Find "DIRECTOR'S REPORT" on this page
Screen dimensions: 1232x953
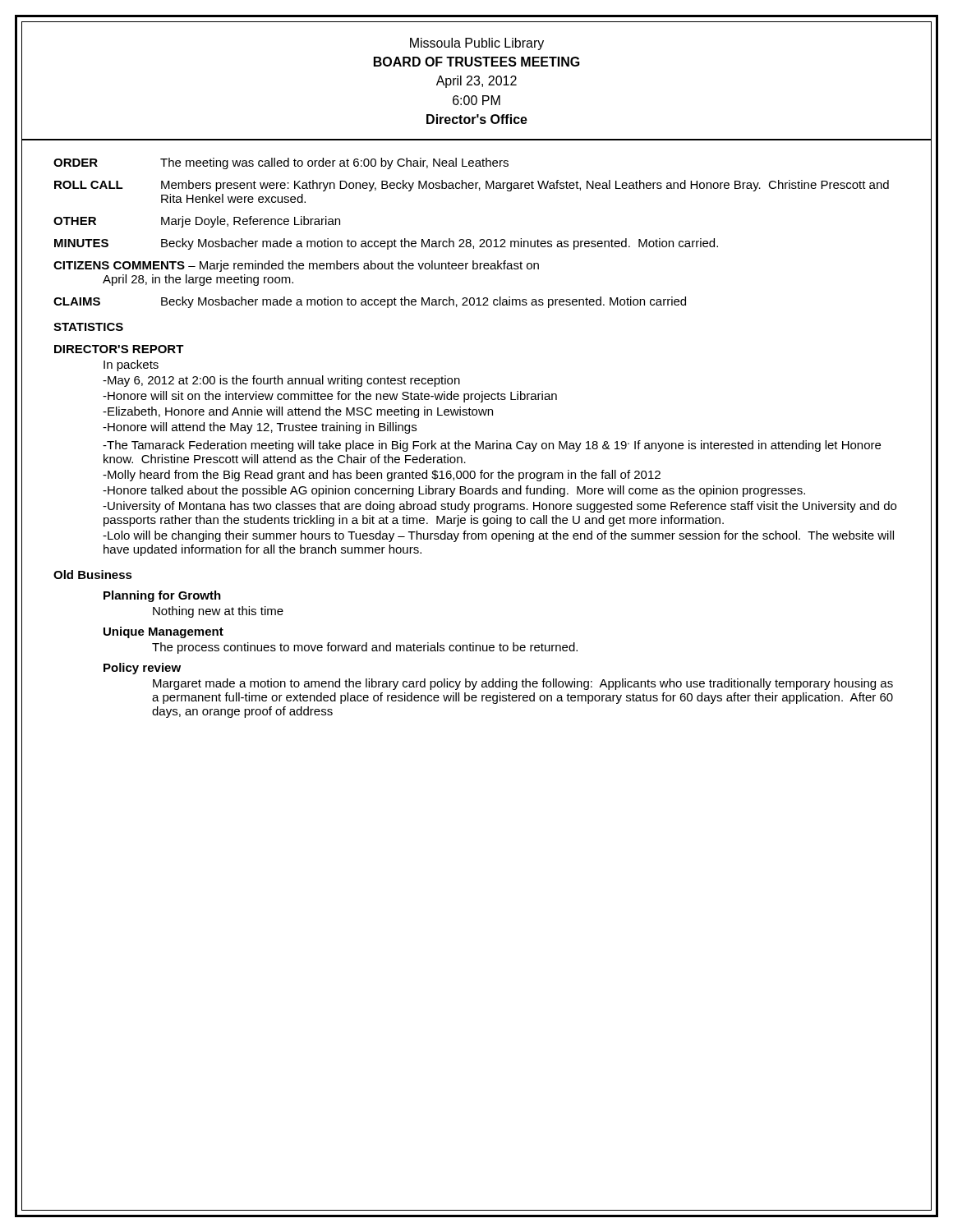118,349
